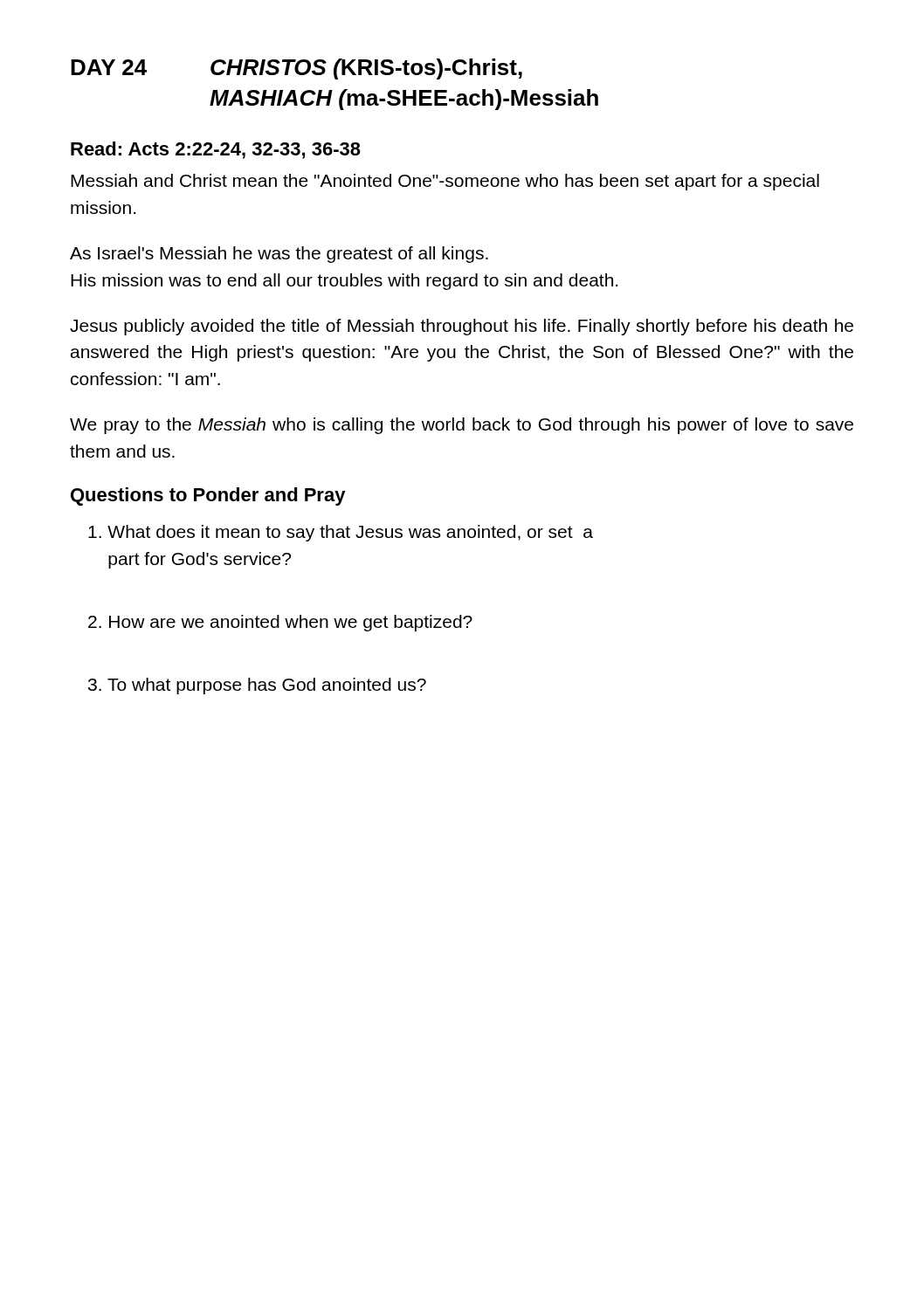Click on the text block containing "Jesus publicly avoided"

click(x=462, y=352)
